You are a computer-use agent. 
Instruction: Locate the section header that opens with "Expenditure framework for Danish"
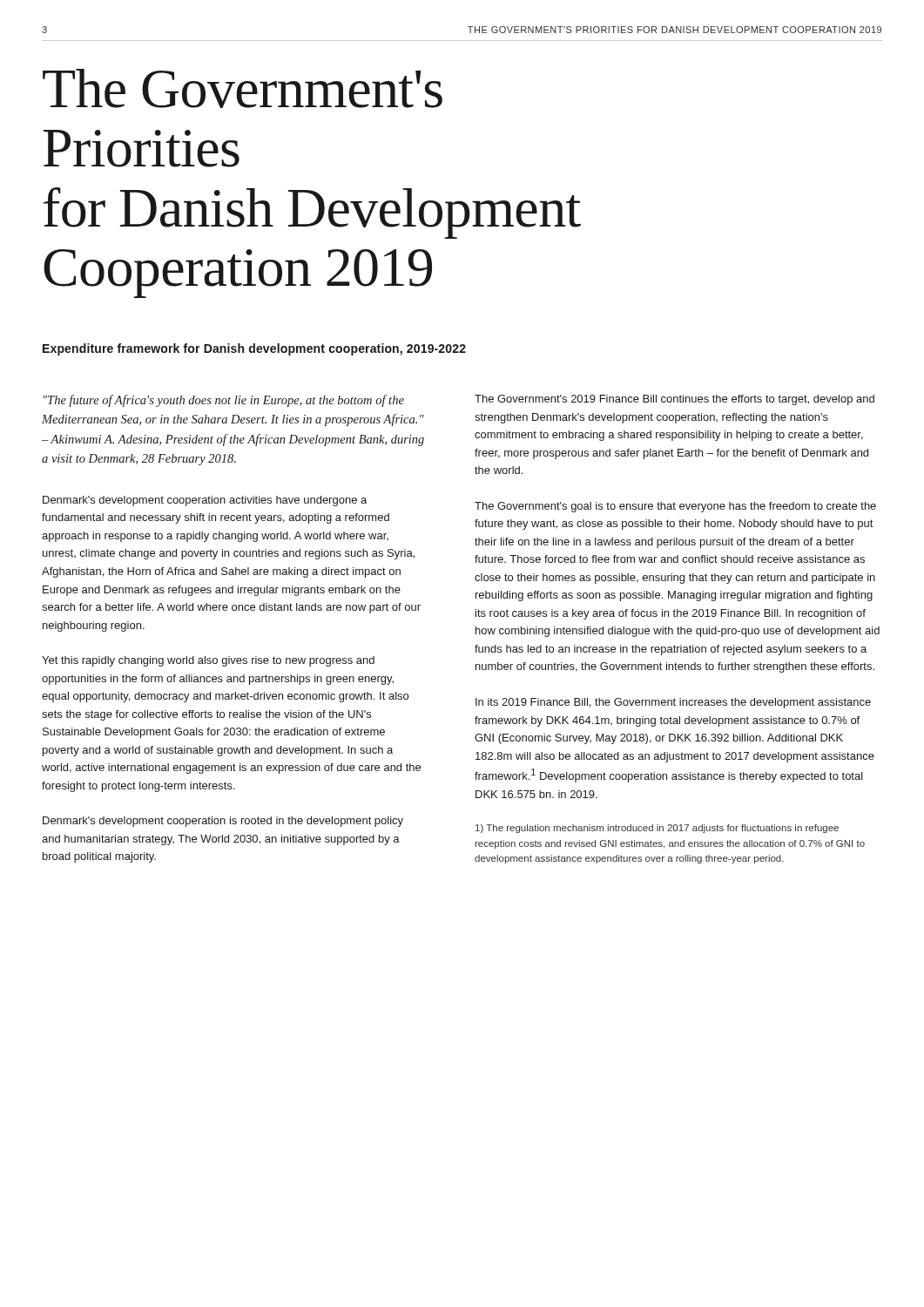(x=254, y=349)
